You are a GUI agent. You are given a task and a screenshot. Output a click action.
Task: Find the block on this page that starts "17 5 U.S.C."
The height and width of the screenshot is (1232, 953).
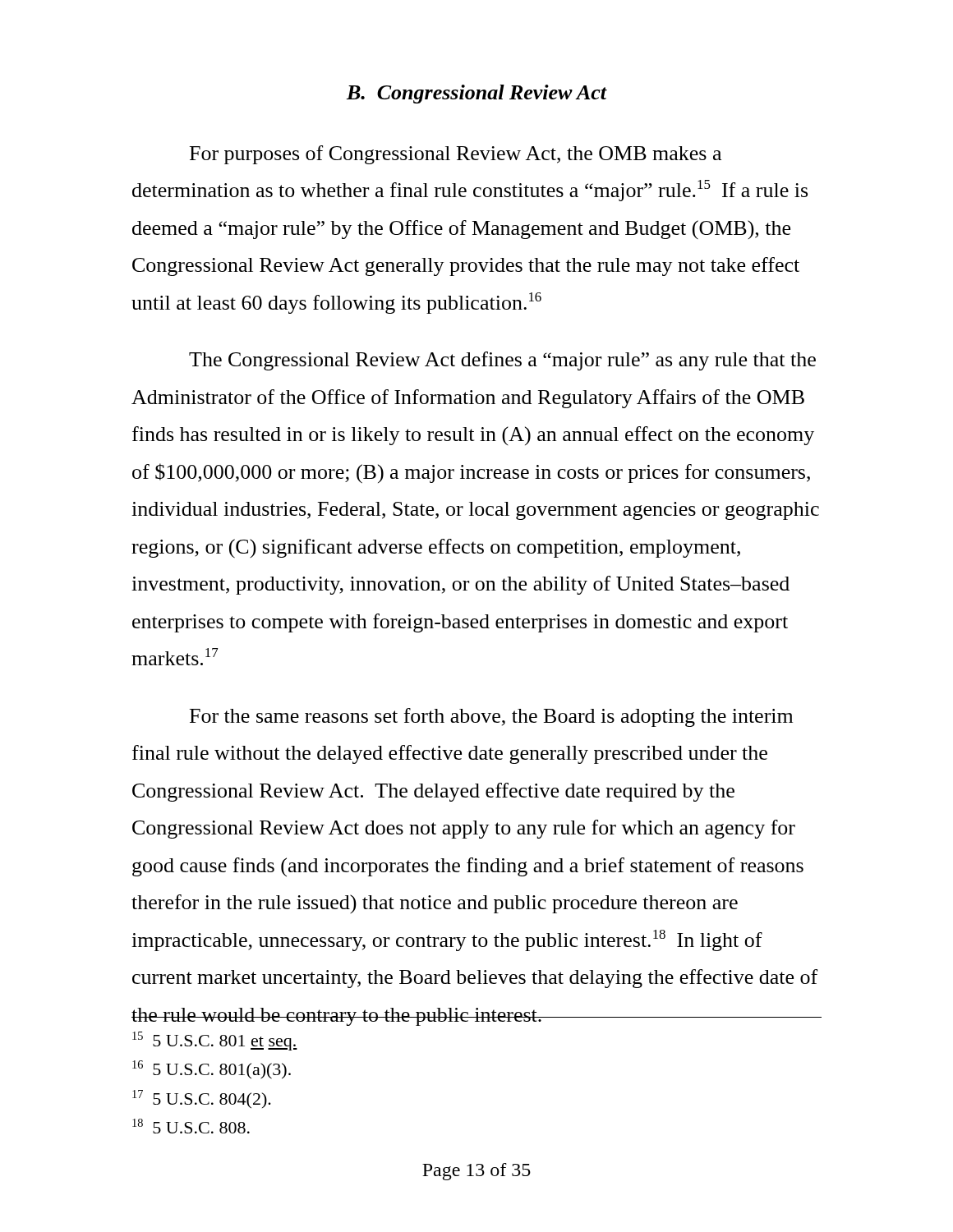202,1098
